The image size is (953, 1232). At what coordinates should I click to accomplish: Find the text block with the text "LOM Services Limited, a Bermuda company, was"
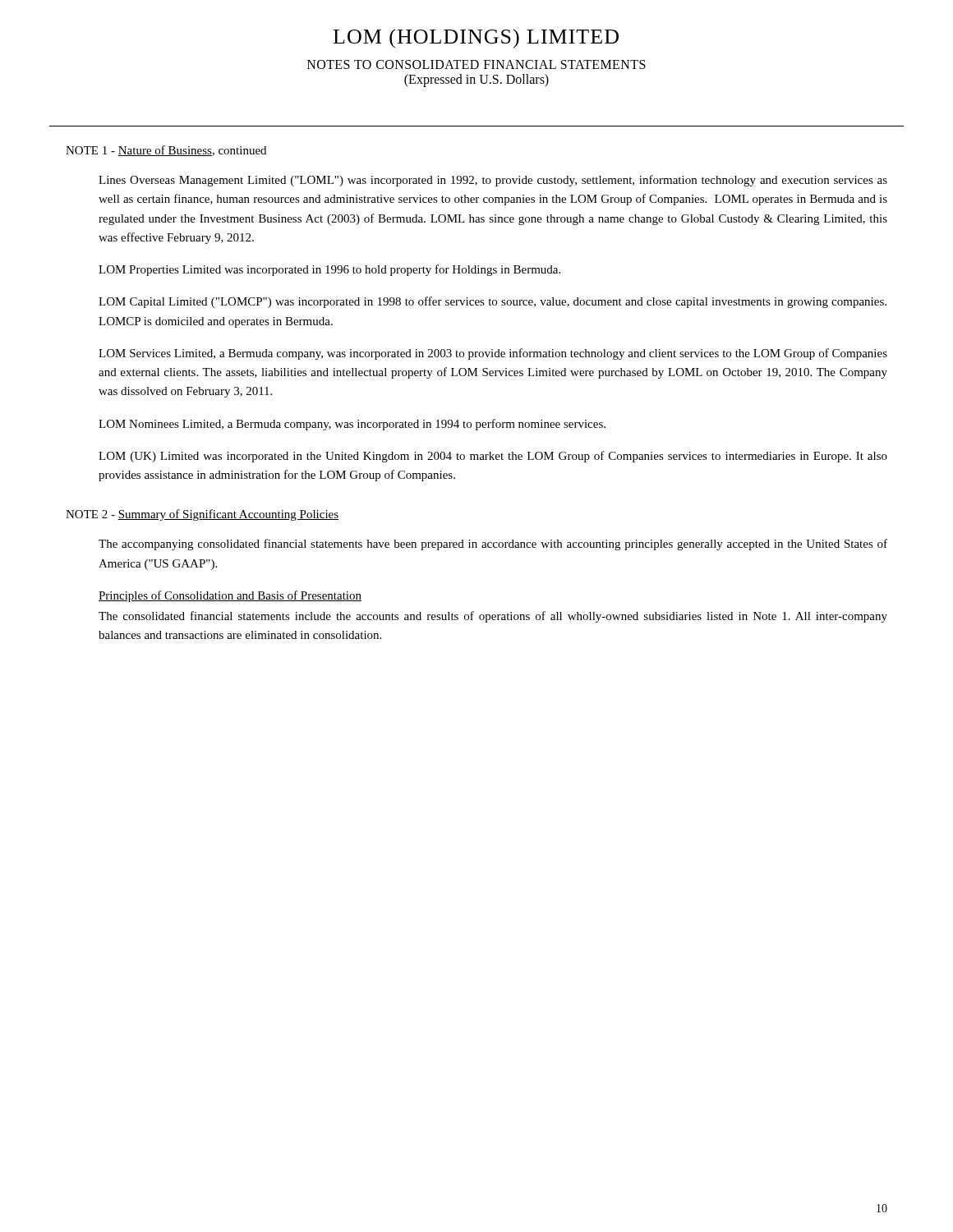click(493, 372)
